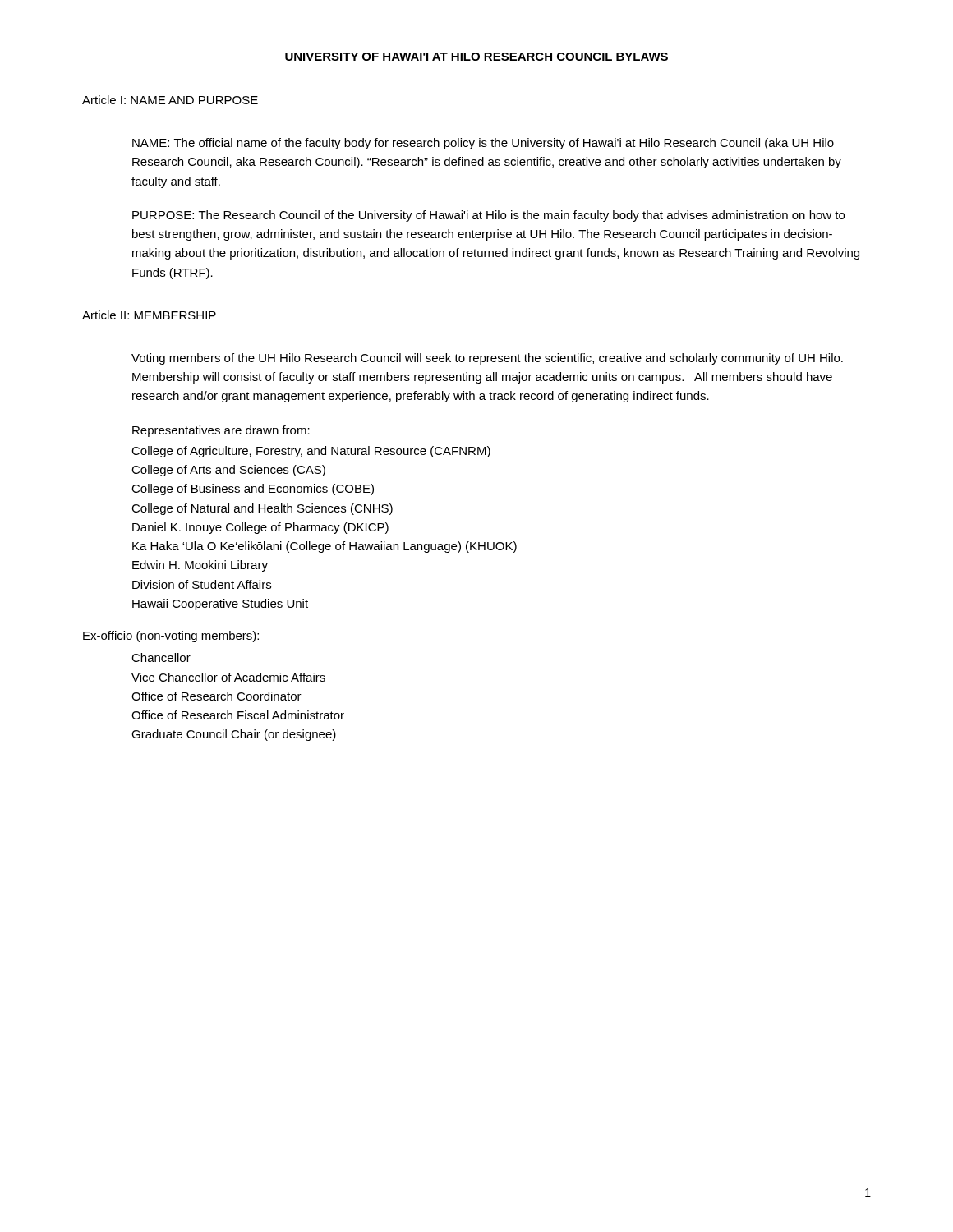Click the passage that begins "Voting members of the UH Hilo"
The image size is (953, 1232).
[488, 377]
